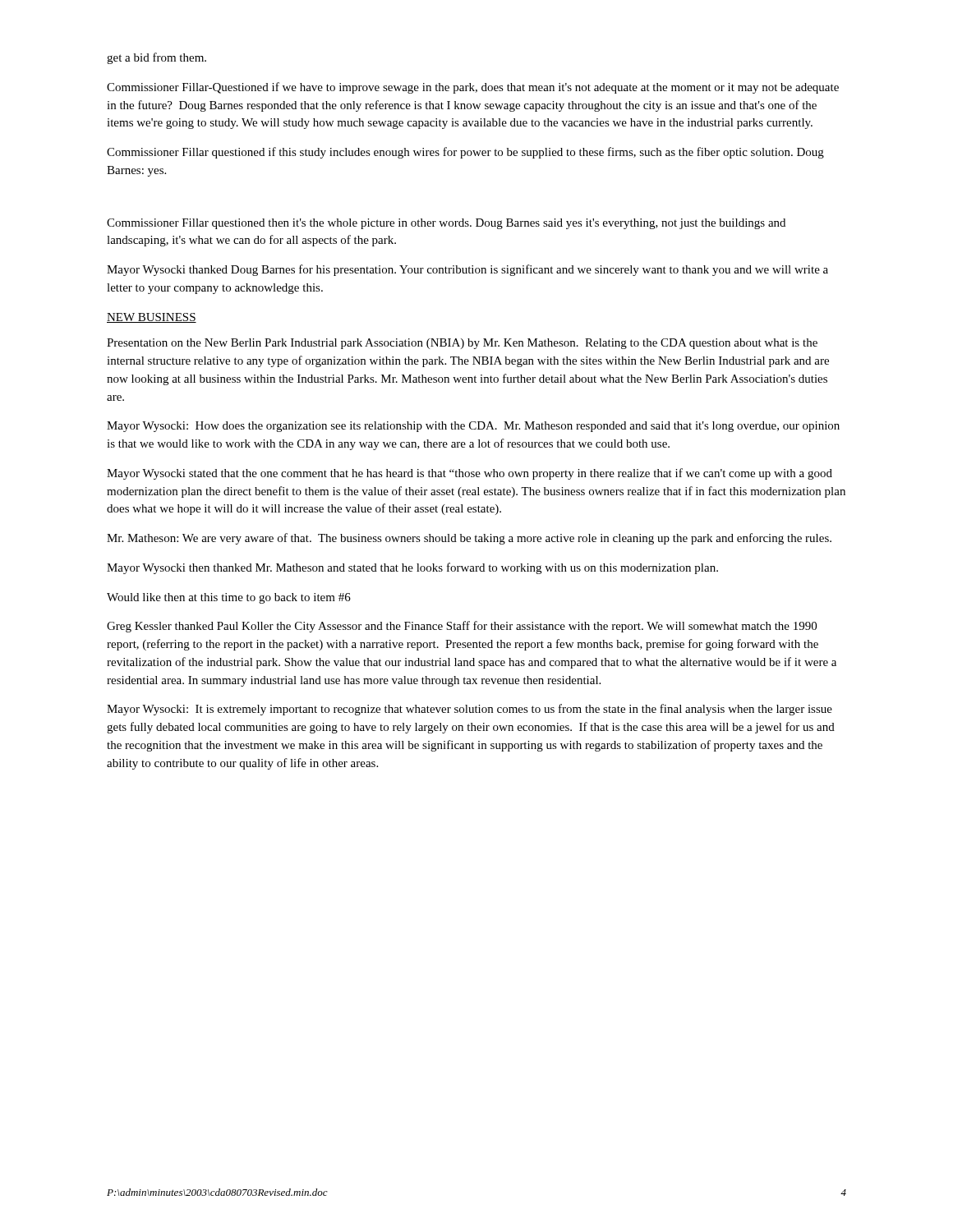This screenshot has height=1232, width=953.
Task: Click the passage that begins "Mayor Wysocki: It is"
Action: coord(471,736)
